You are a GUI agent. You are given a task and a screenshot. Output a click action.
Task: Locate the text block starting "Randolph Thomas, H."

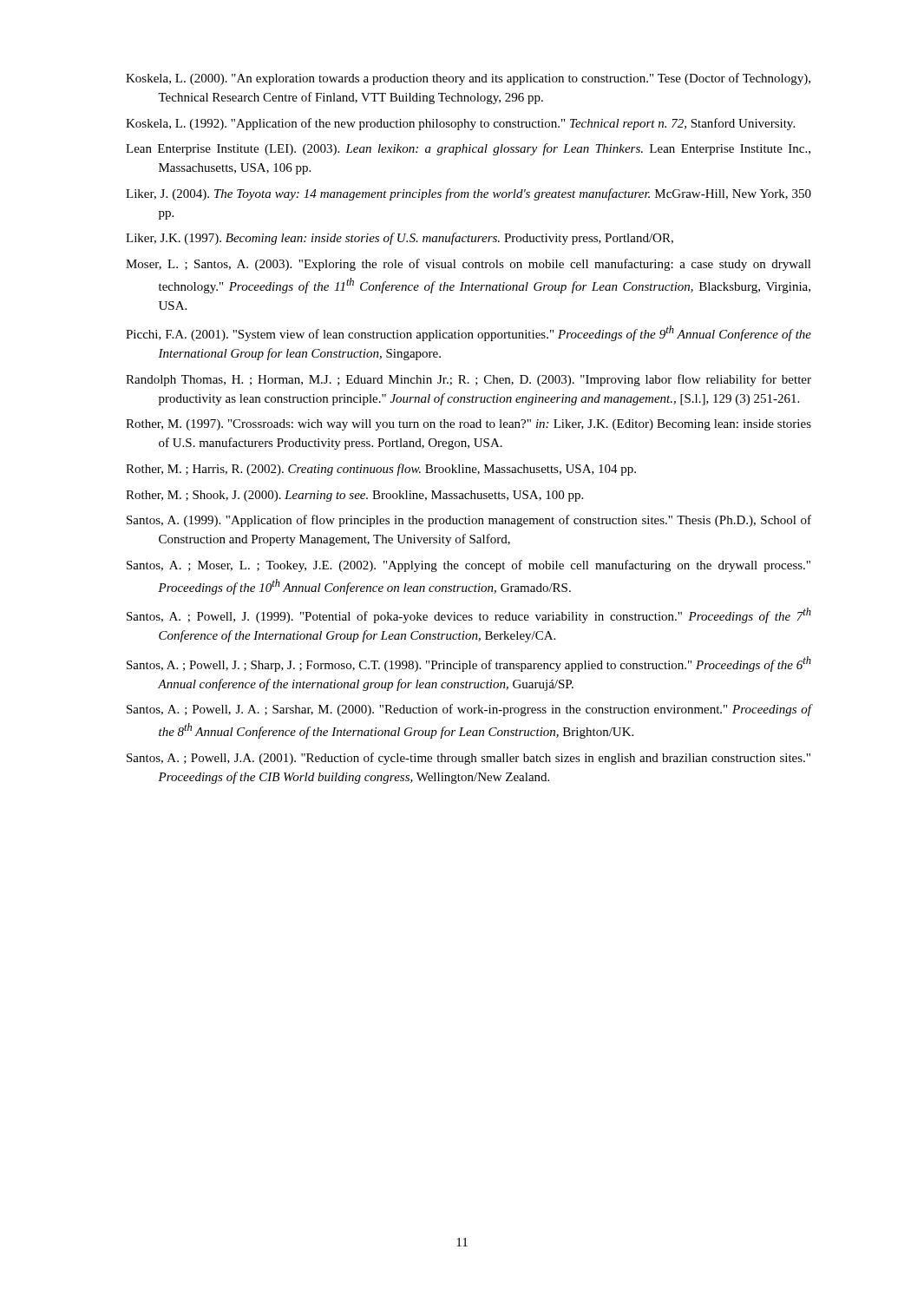(469, 389)
